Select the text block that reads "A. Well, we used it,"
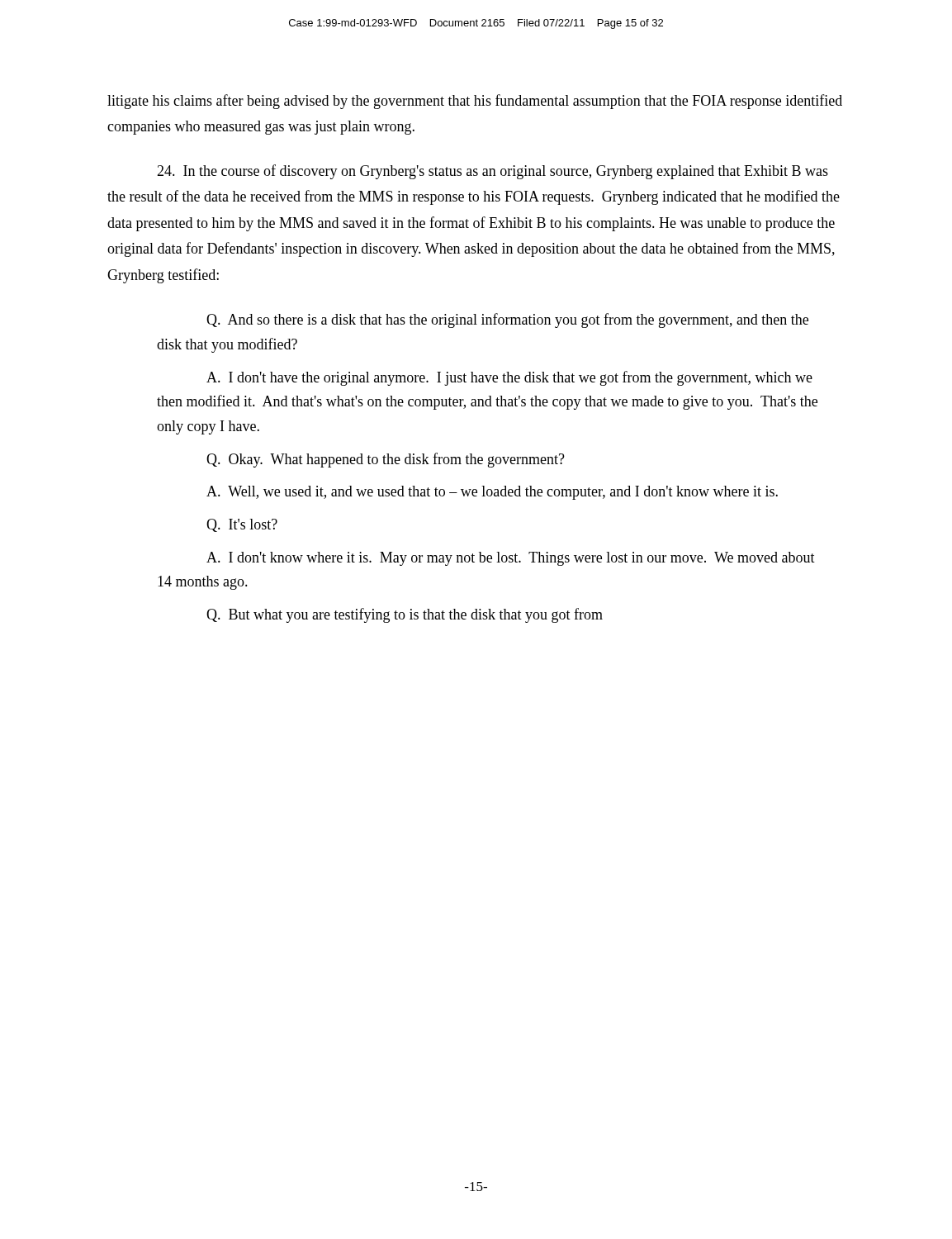This screenshot has width=952, height=1239. 493,492
